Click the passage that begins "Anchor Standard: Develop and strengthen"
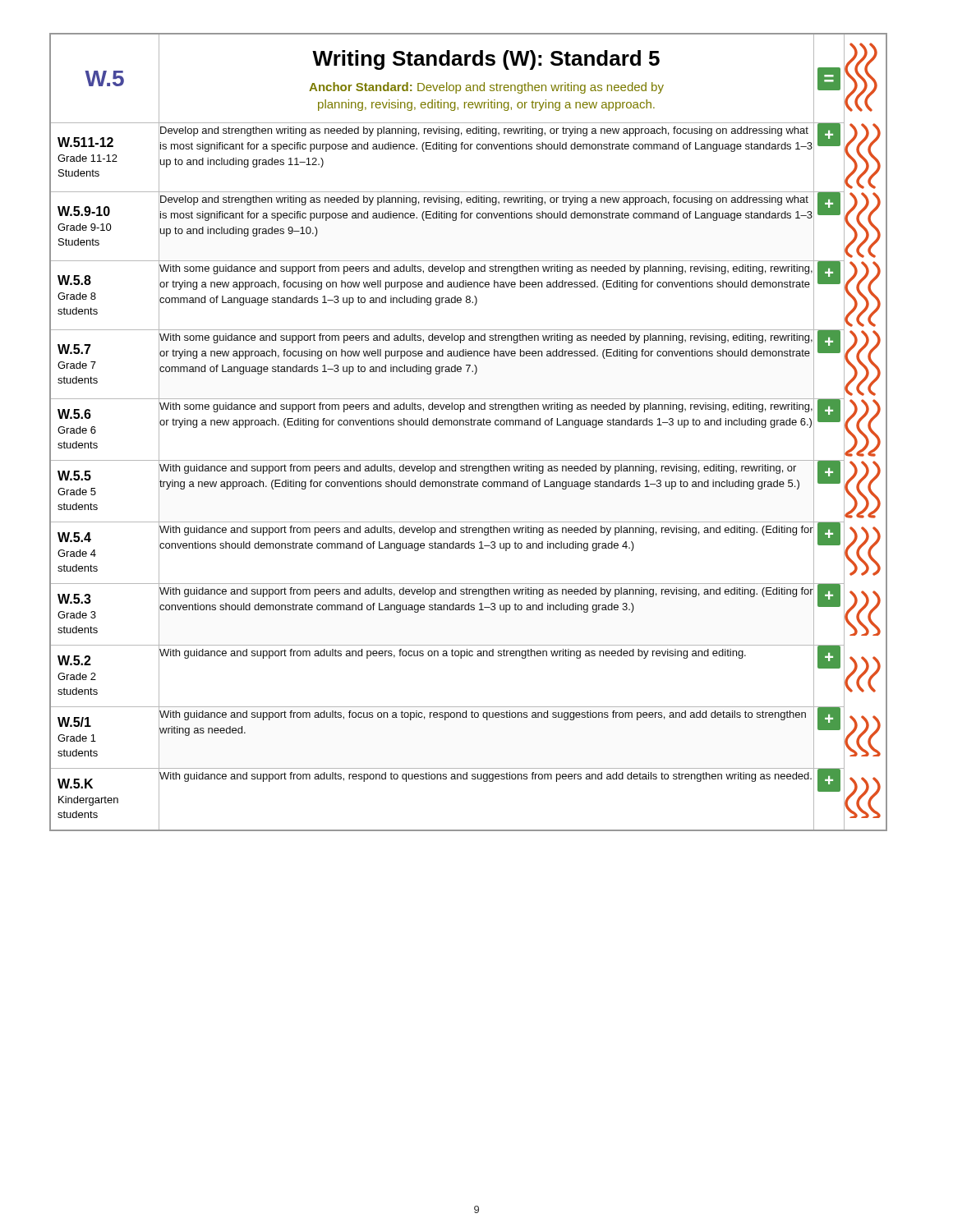The height and width of the screenshot is (1232, 953). (486, 95)
